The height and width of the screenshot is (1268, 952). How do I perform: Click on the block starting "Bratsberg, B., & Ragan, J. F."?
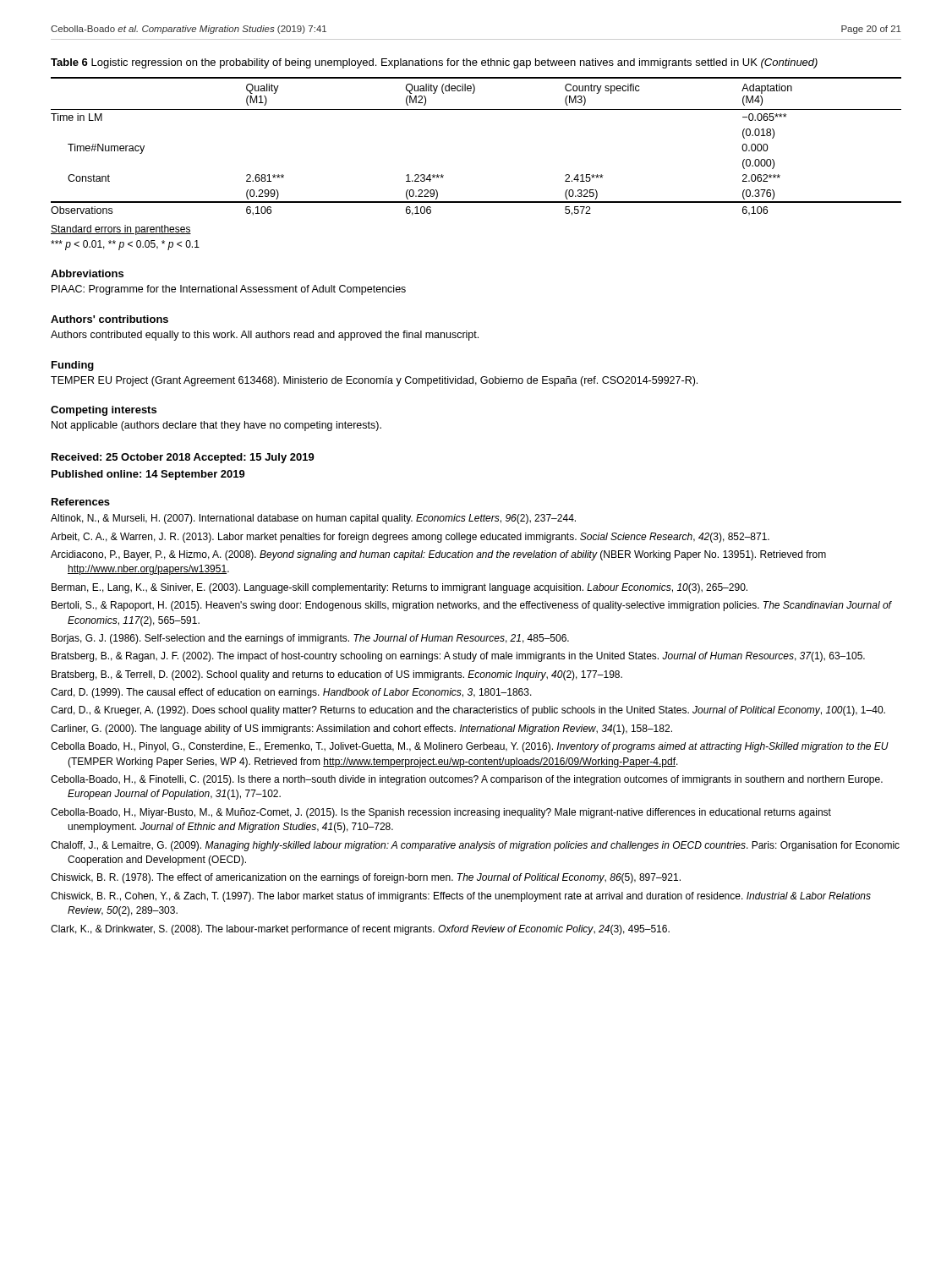click(x=458, y=656)
